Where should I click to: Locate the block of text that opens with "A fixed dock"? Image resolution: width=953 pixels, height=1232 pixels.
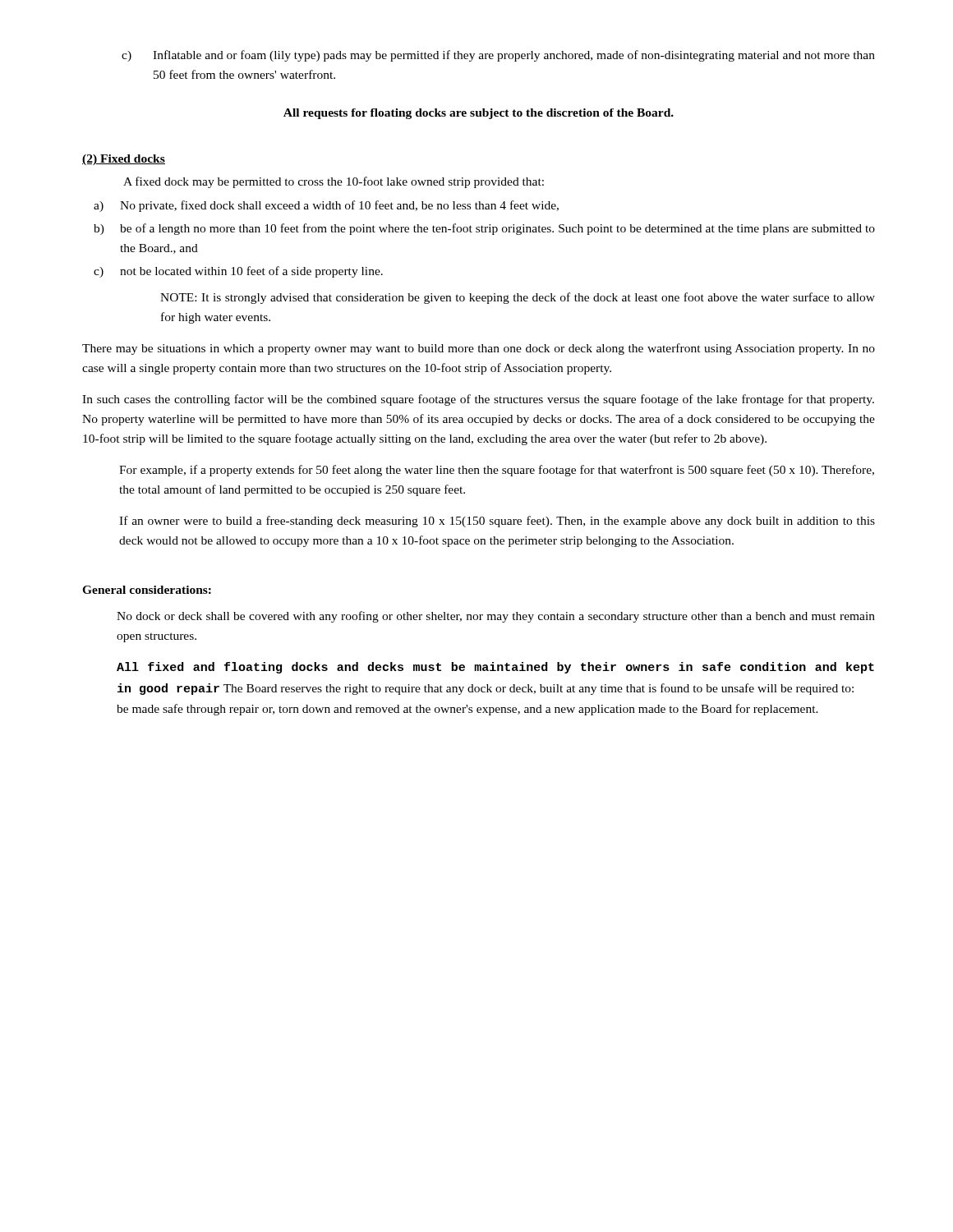click(334, 181)
